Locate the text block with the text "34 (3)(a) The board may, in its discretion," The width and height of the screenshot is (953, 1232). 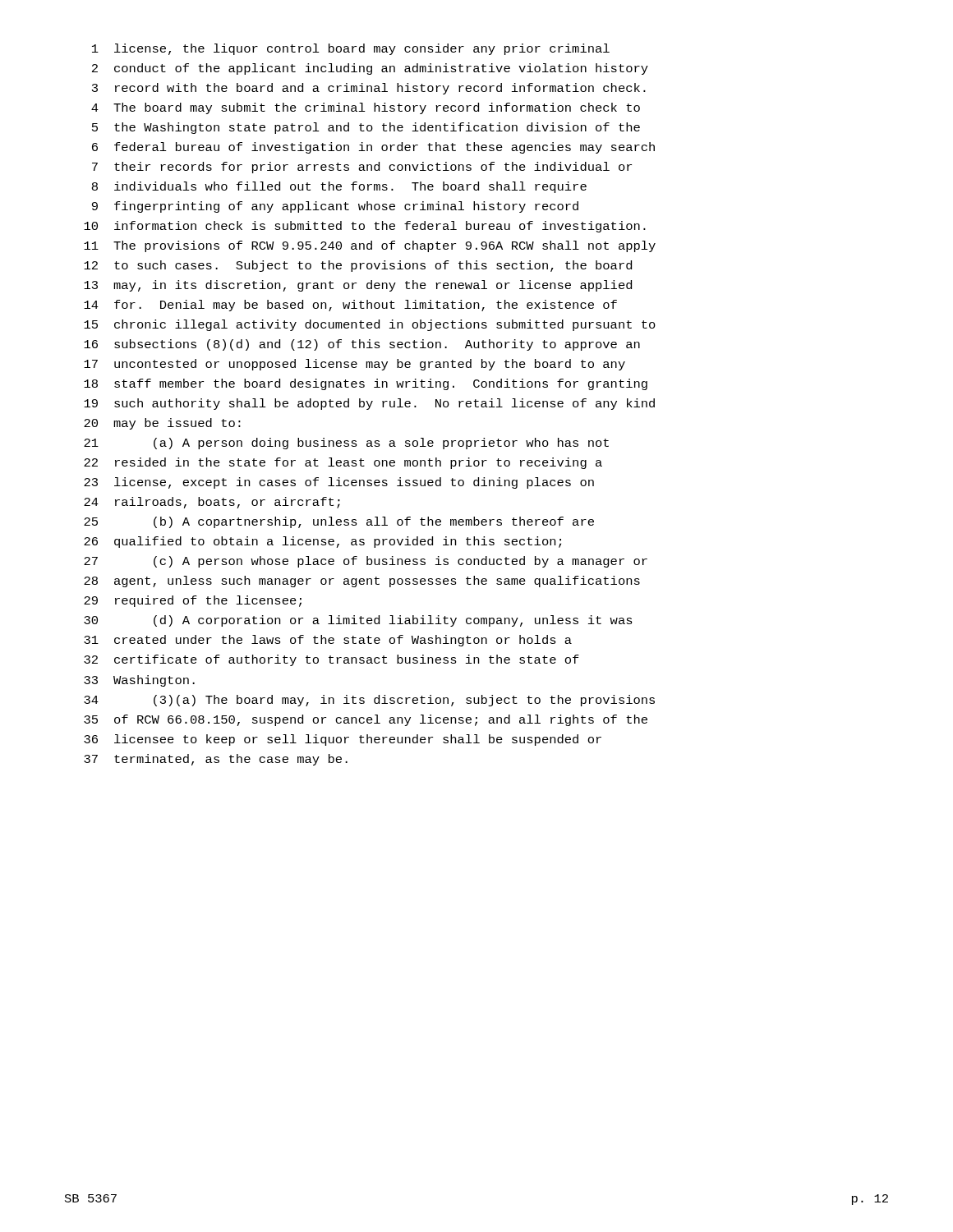pos(476,730)
